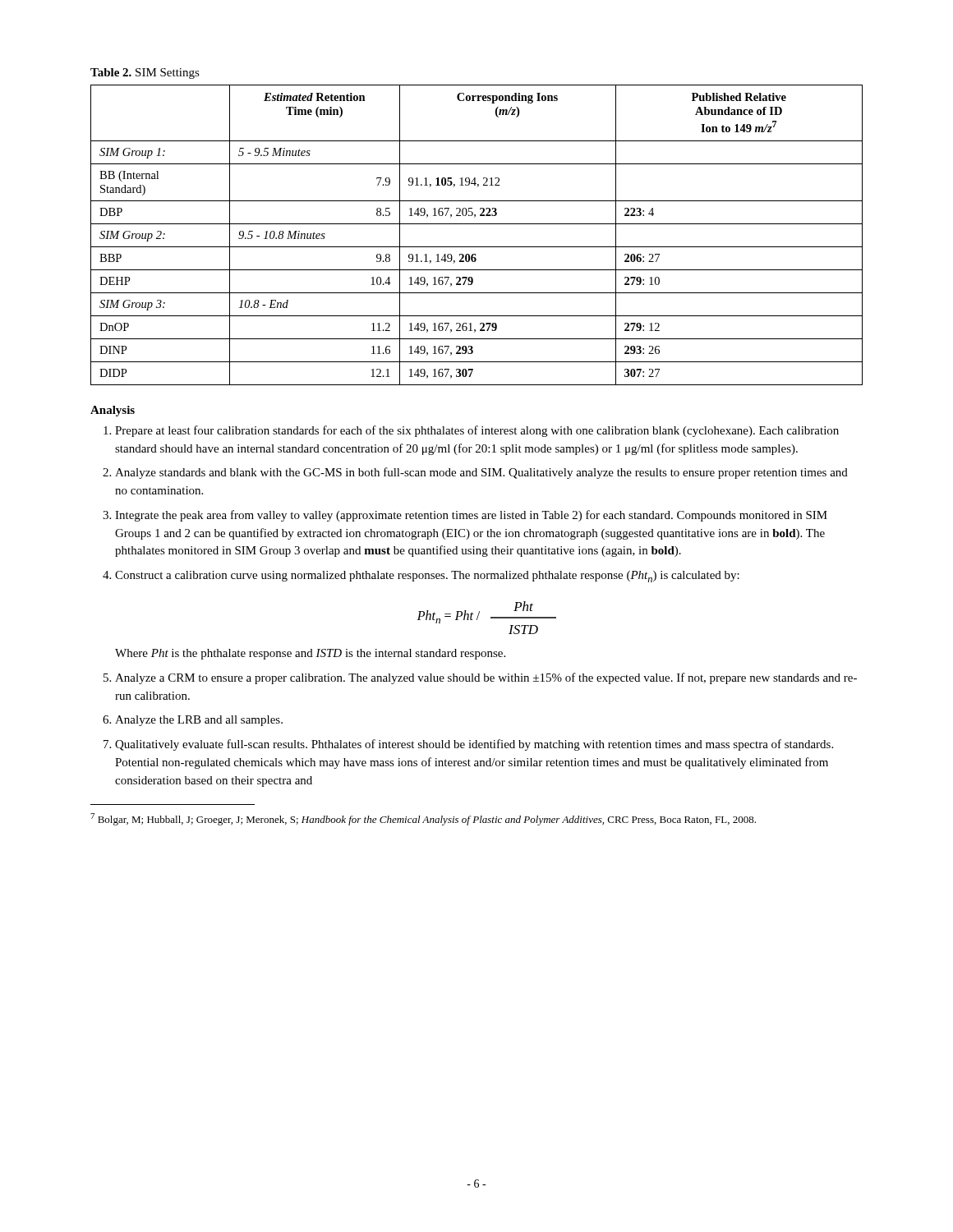This screenshot has height=1232, width=953.
Task: Locate a table
Action: pos(476,235)
